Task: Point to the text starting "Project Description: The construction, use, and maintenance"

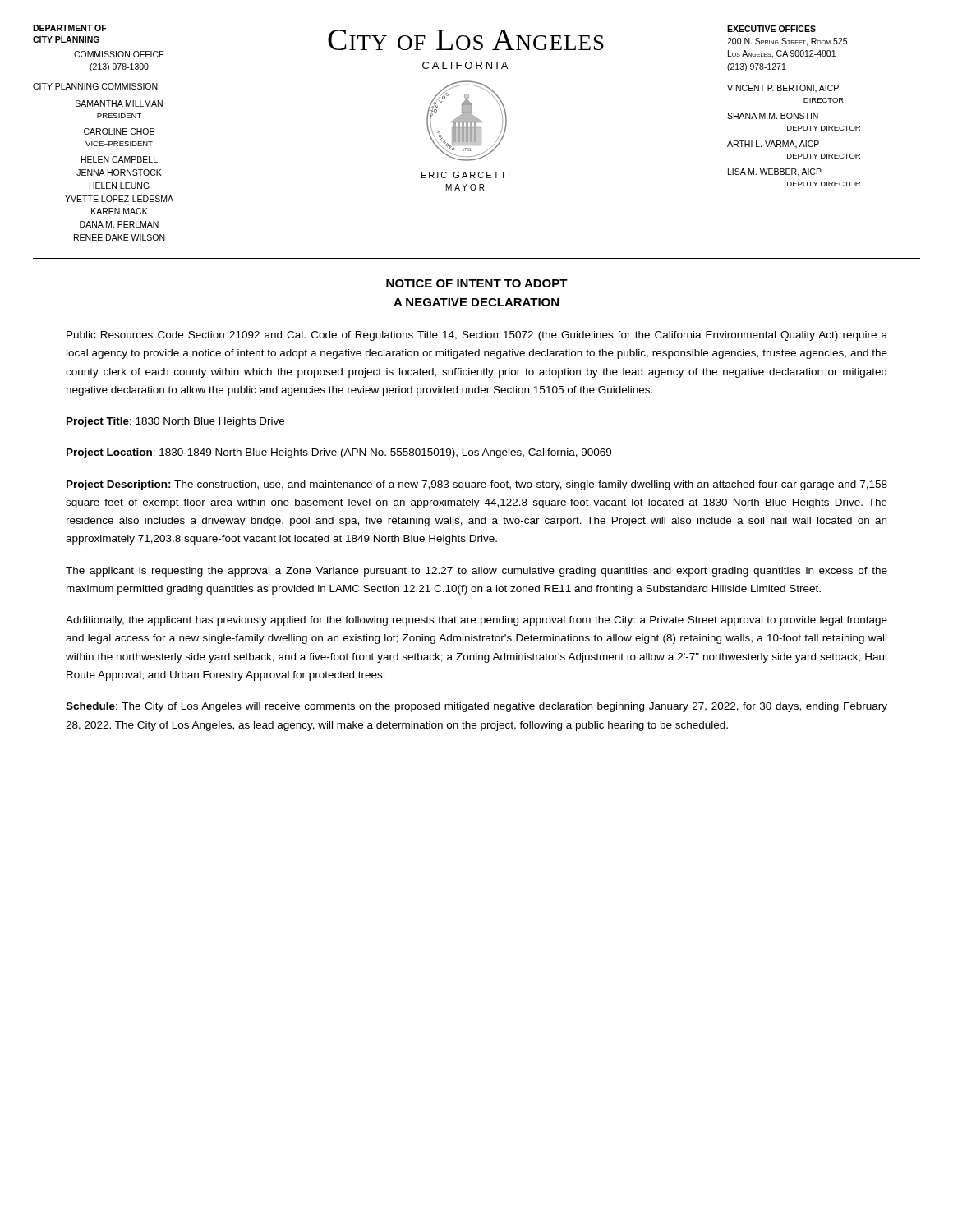Action: [476, 511]
